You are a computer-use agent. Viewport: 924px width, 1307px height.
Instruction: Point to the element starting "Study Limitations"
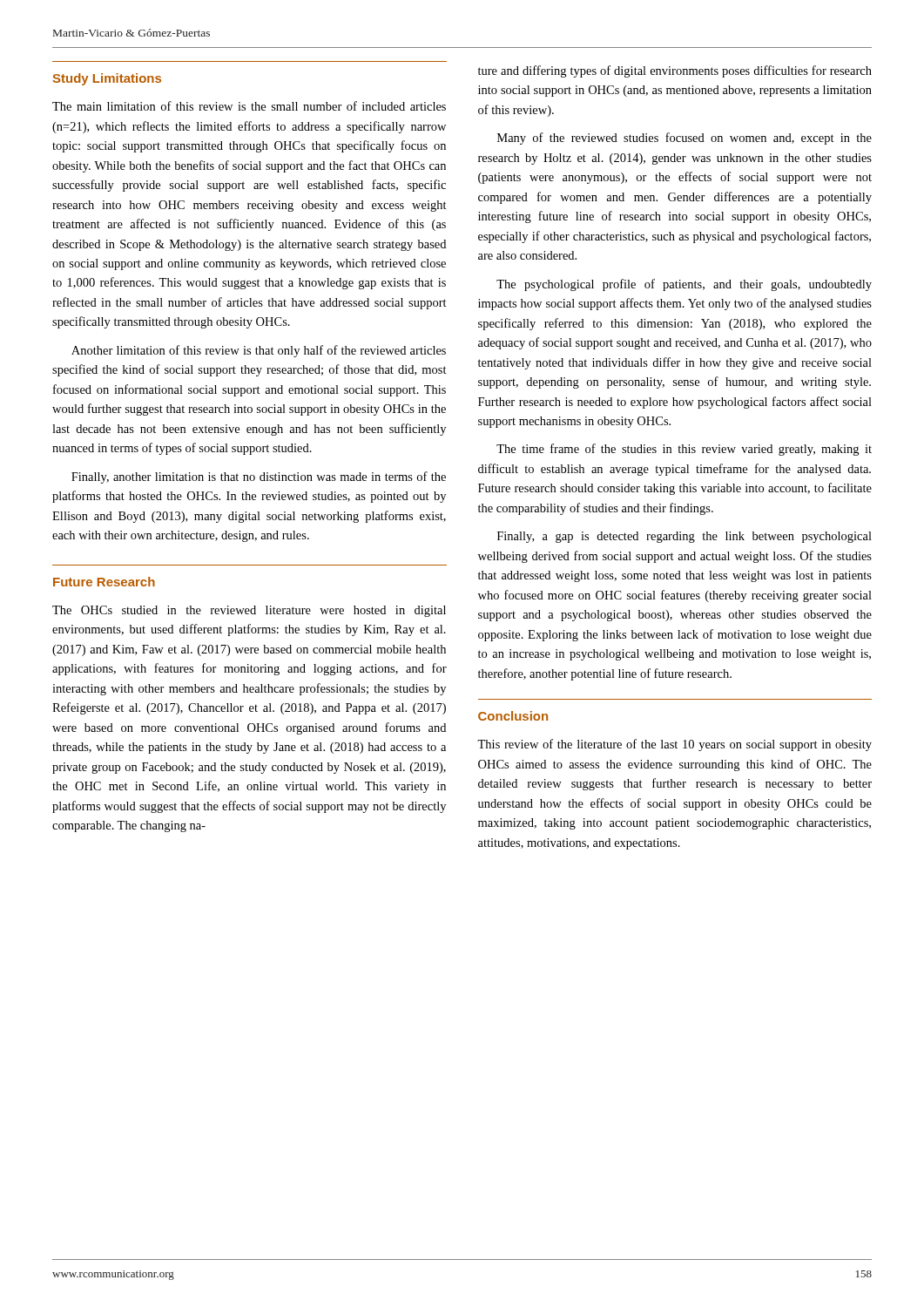click(107, 78)
